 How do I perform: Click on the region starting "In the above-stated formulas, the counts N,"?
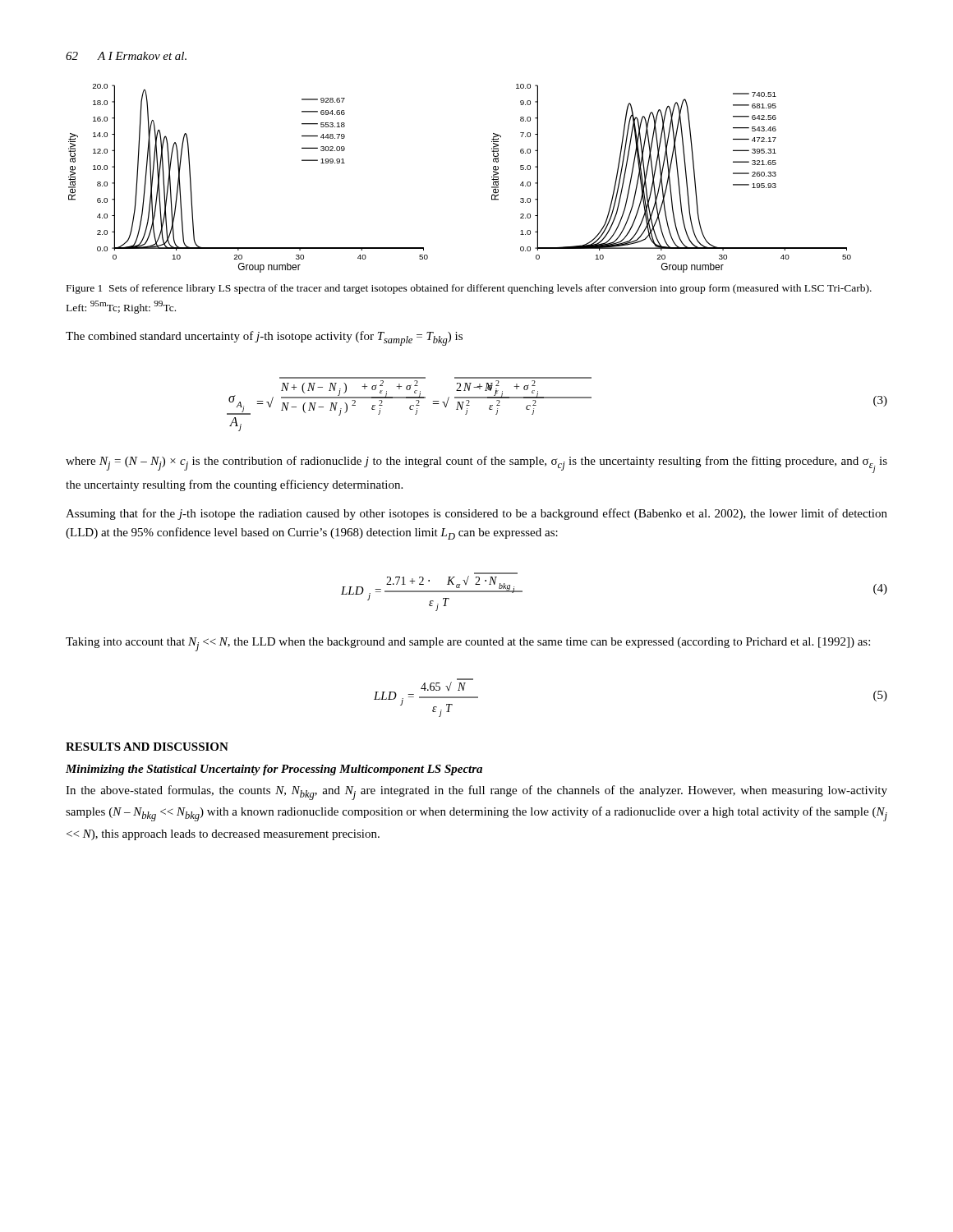[476, 812]
